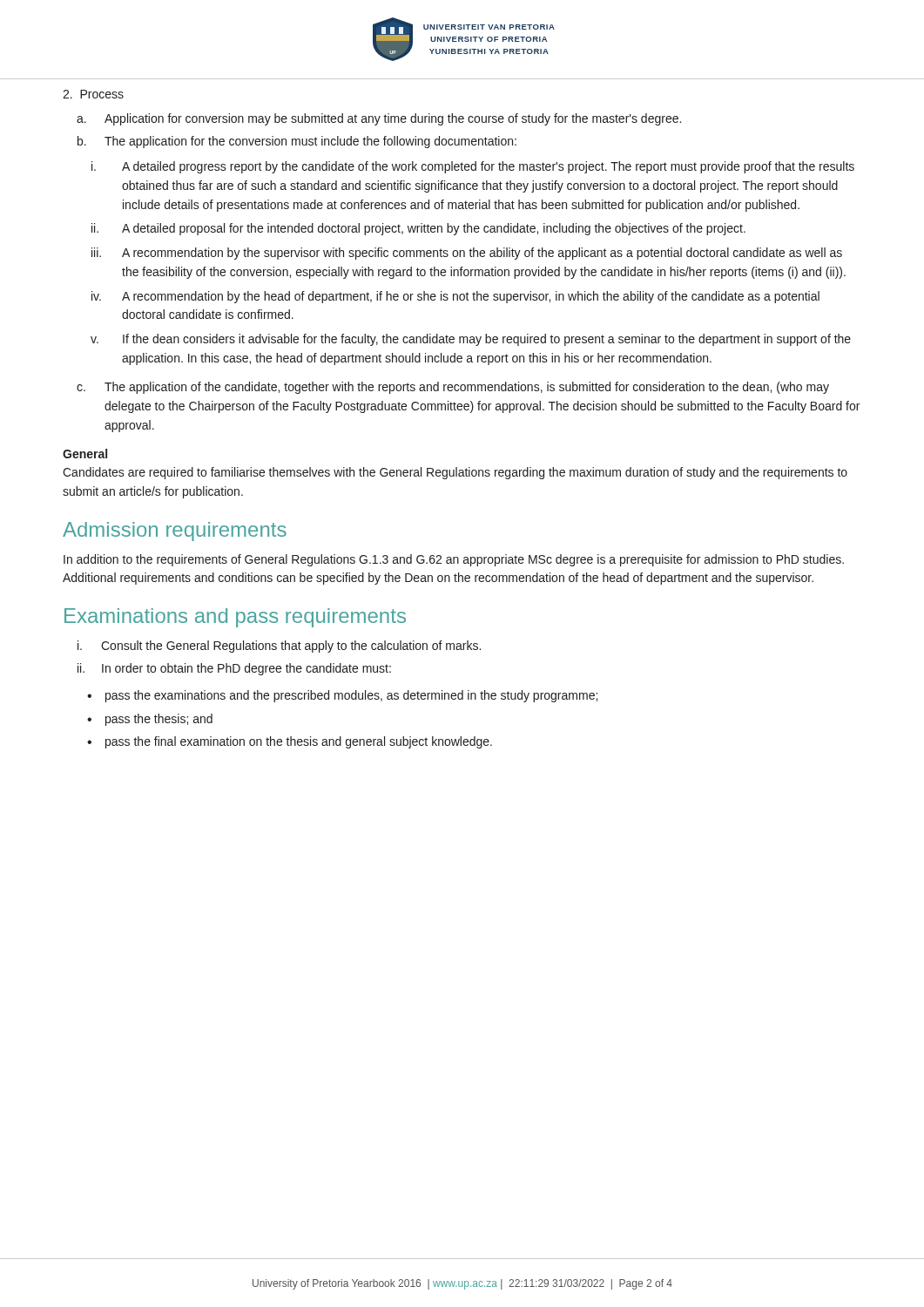Viewport: 924px width, 1307px height.
Task: Point to the element starting "• pass the thesis; and"
Action: (x=150, y=720)
